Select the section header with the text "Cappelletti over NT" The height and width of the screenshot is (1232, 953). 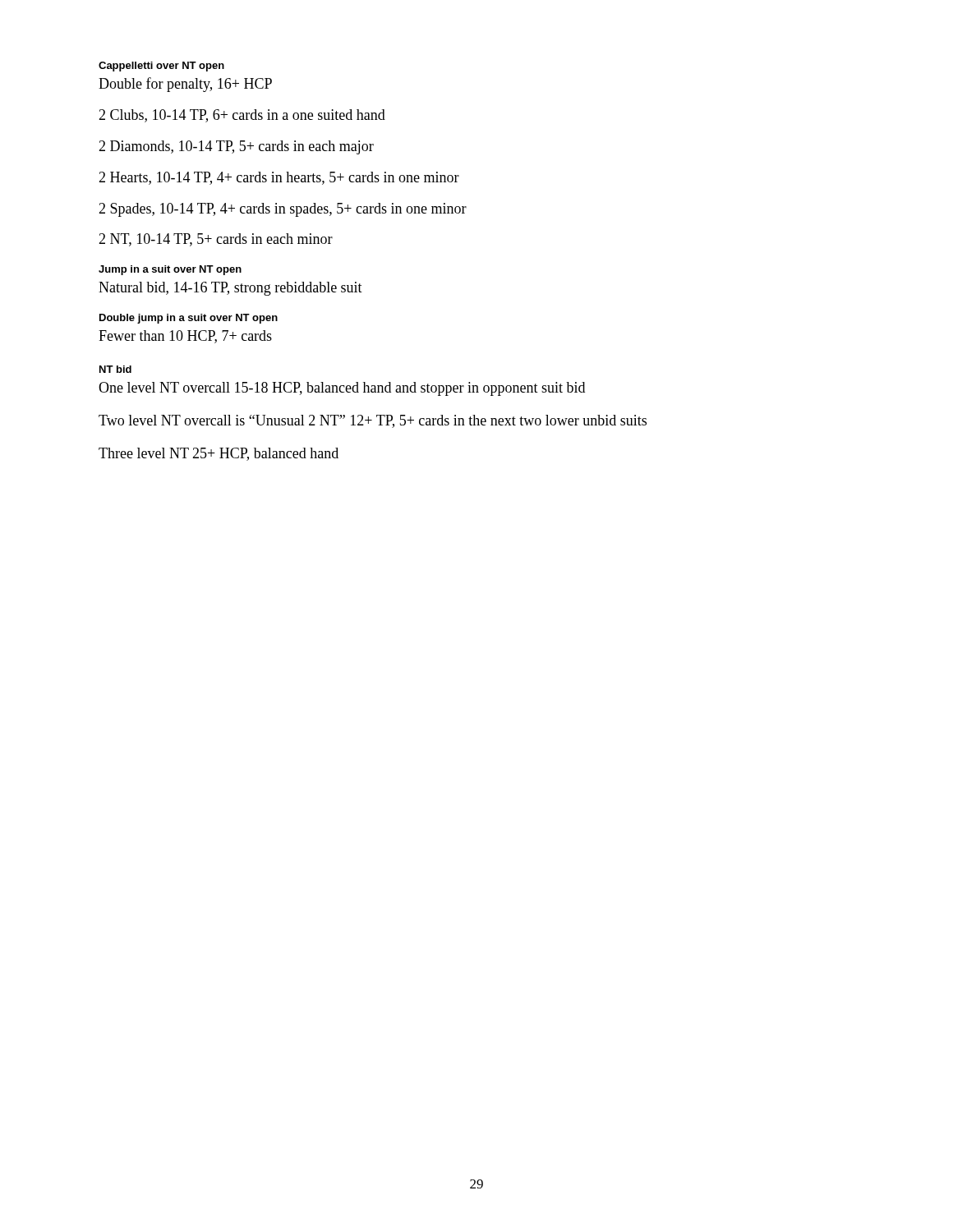[161, 65]
